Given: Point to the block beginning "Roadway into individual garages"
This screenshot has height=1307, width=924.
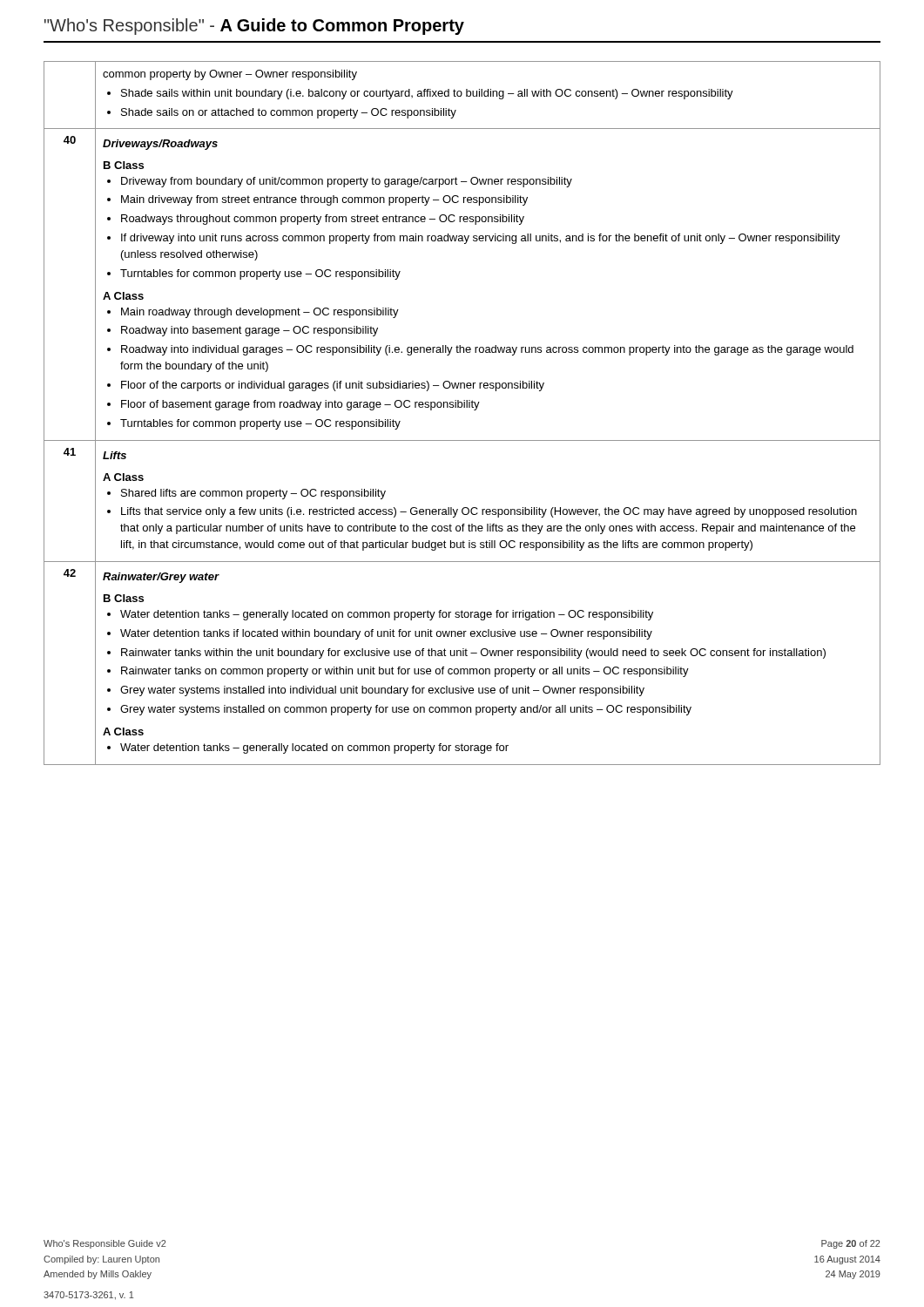Looking at the screenshot, I should point(487,357).
